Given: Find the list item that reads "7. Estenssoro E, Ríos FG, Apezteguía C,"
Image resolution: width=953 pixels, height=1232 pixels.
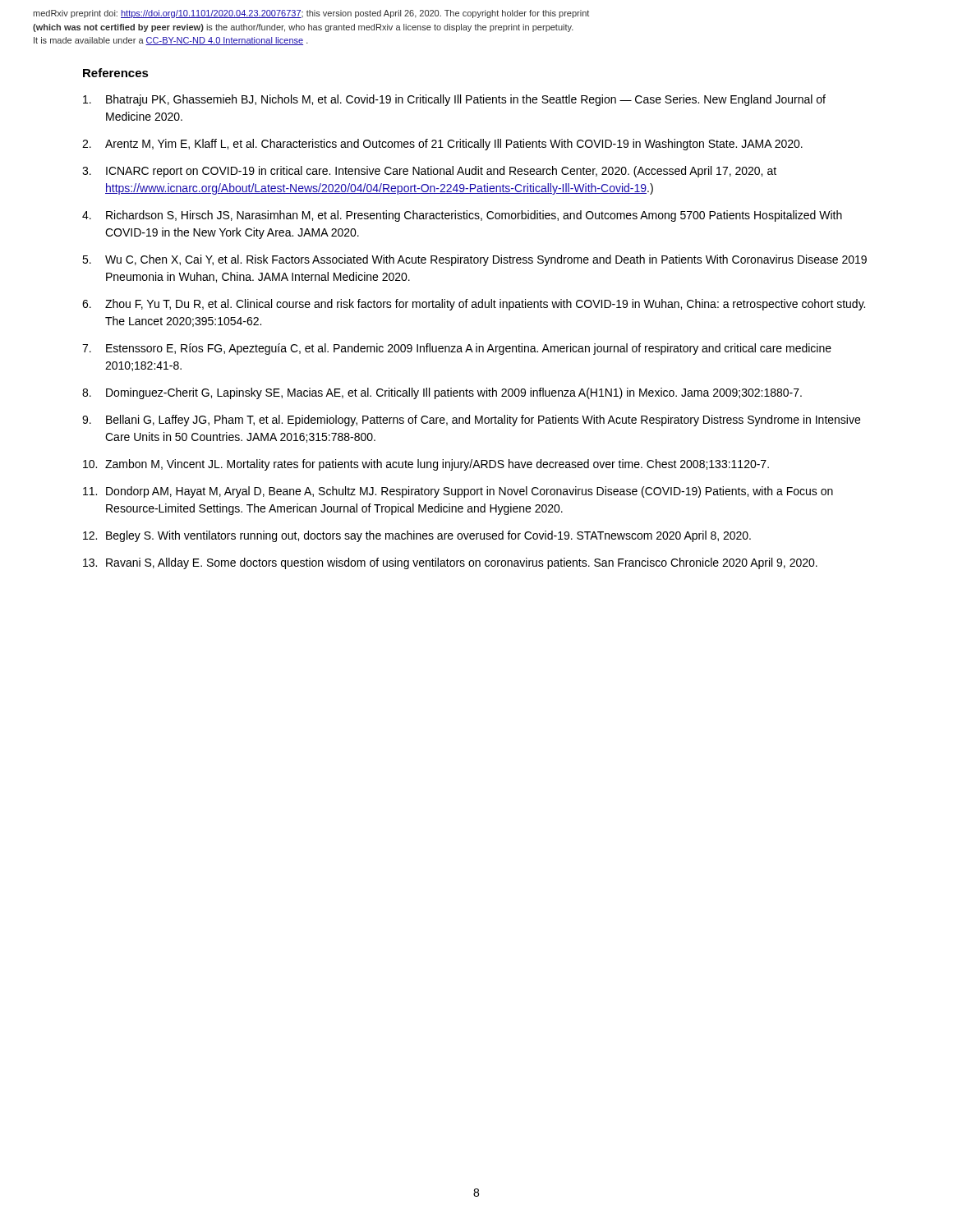Looking at the screenshot, I should pos(476,357).
